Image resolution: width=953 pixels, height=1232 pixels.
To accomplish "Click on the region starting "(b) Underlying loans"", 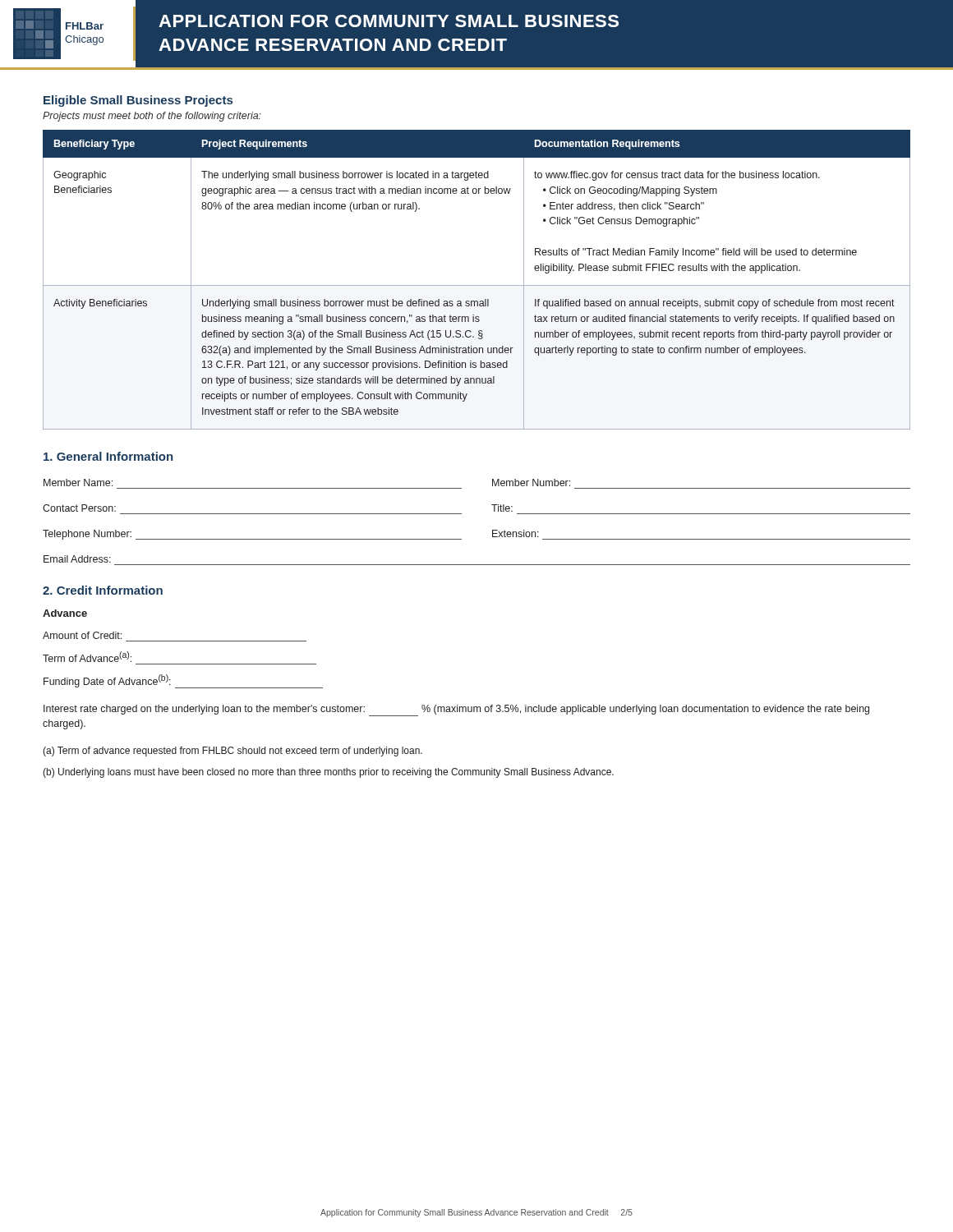I will click(x=328, y=772).
